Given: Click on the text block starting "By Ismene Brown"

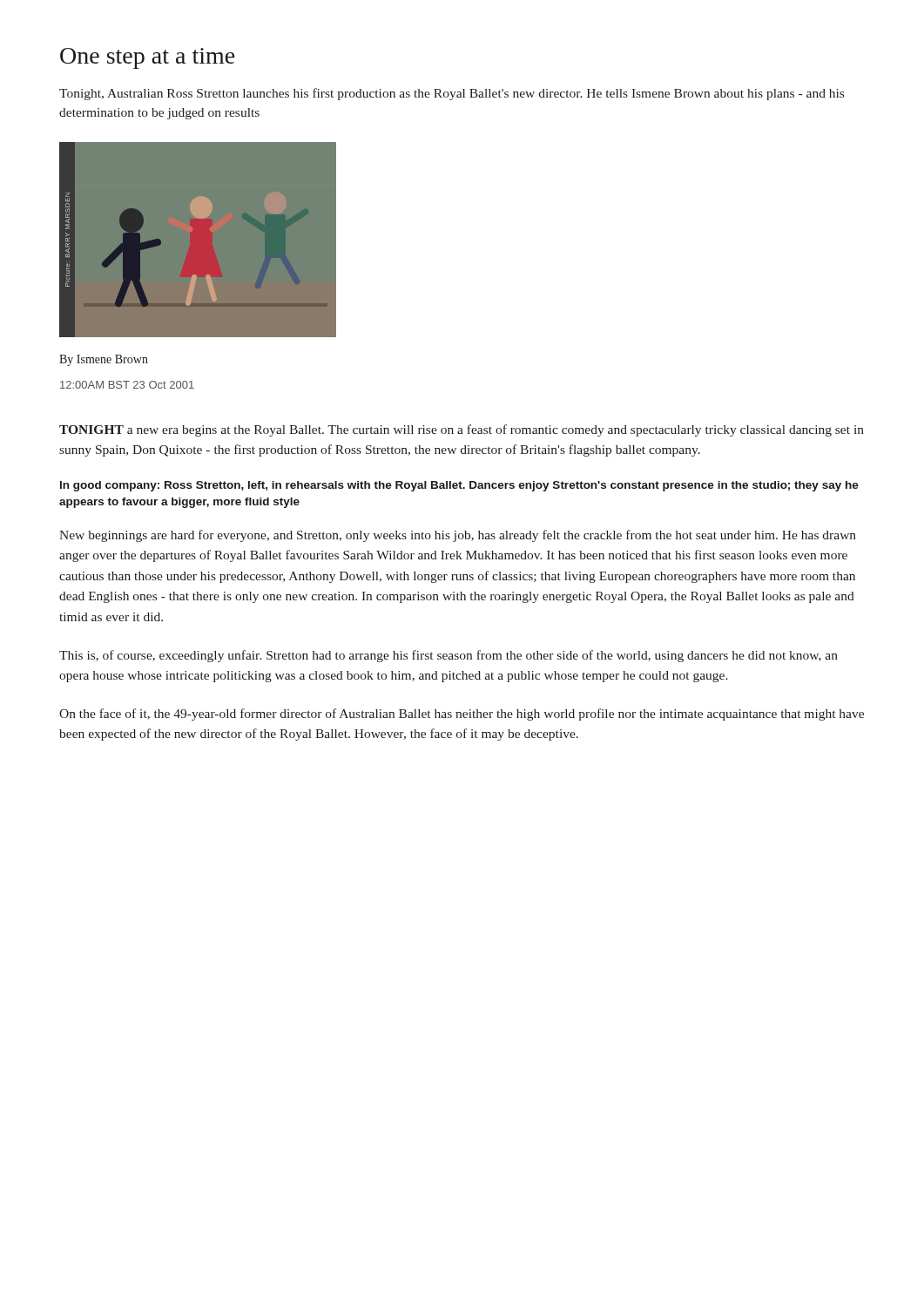Looking at the screenshot, I should (x=104, y=360).
